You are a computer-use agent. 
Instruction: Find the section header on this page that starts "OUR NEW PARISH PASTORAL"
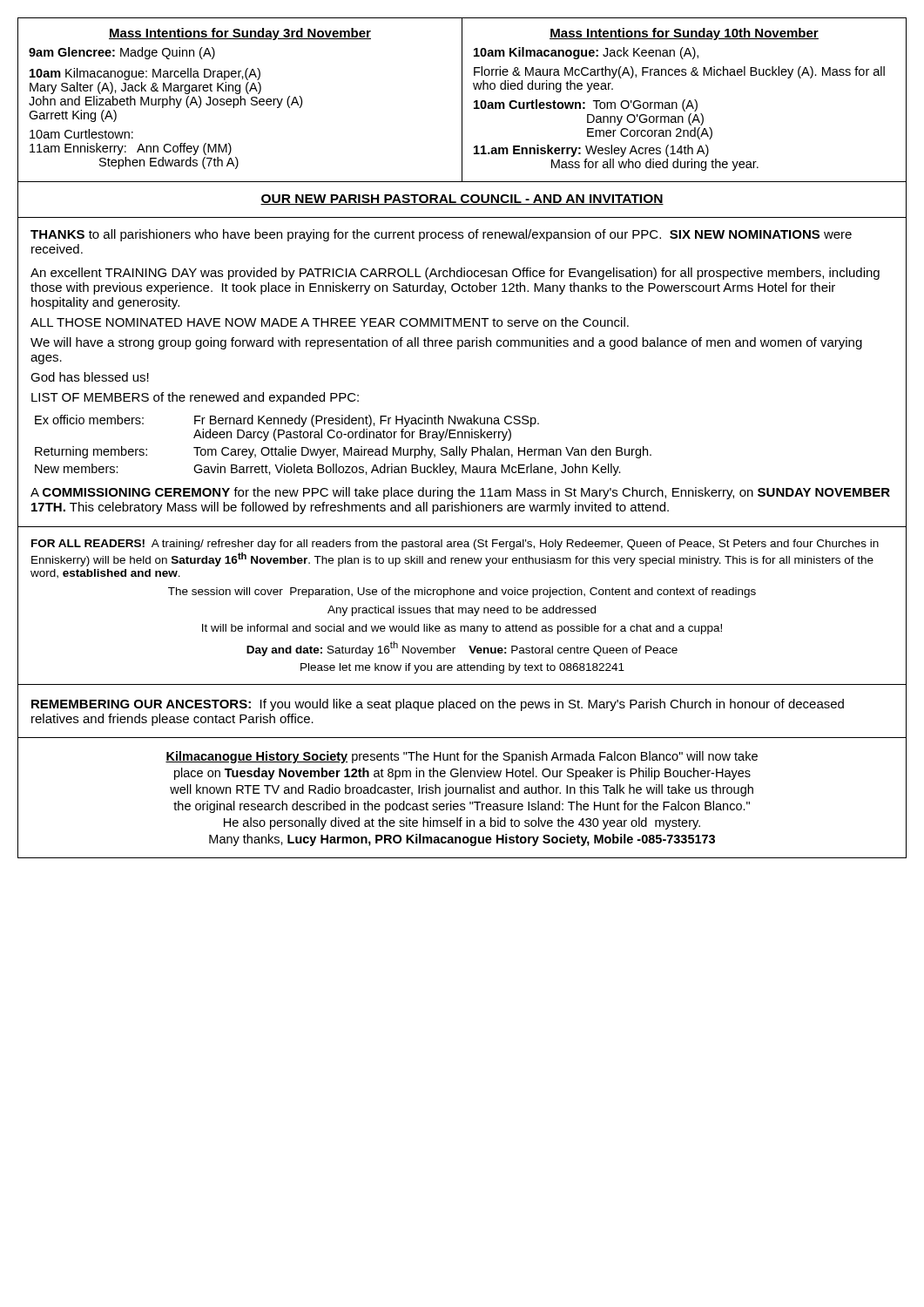tap(462, 199)
